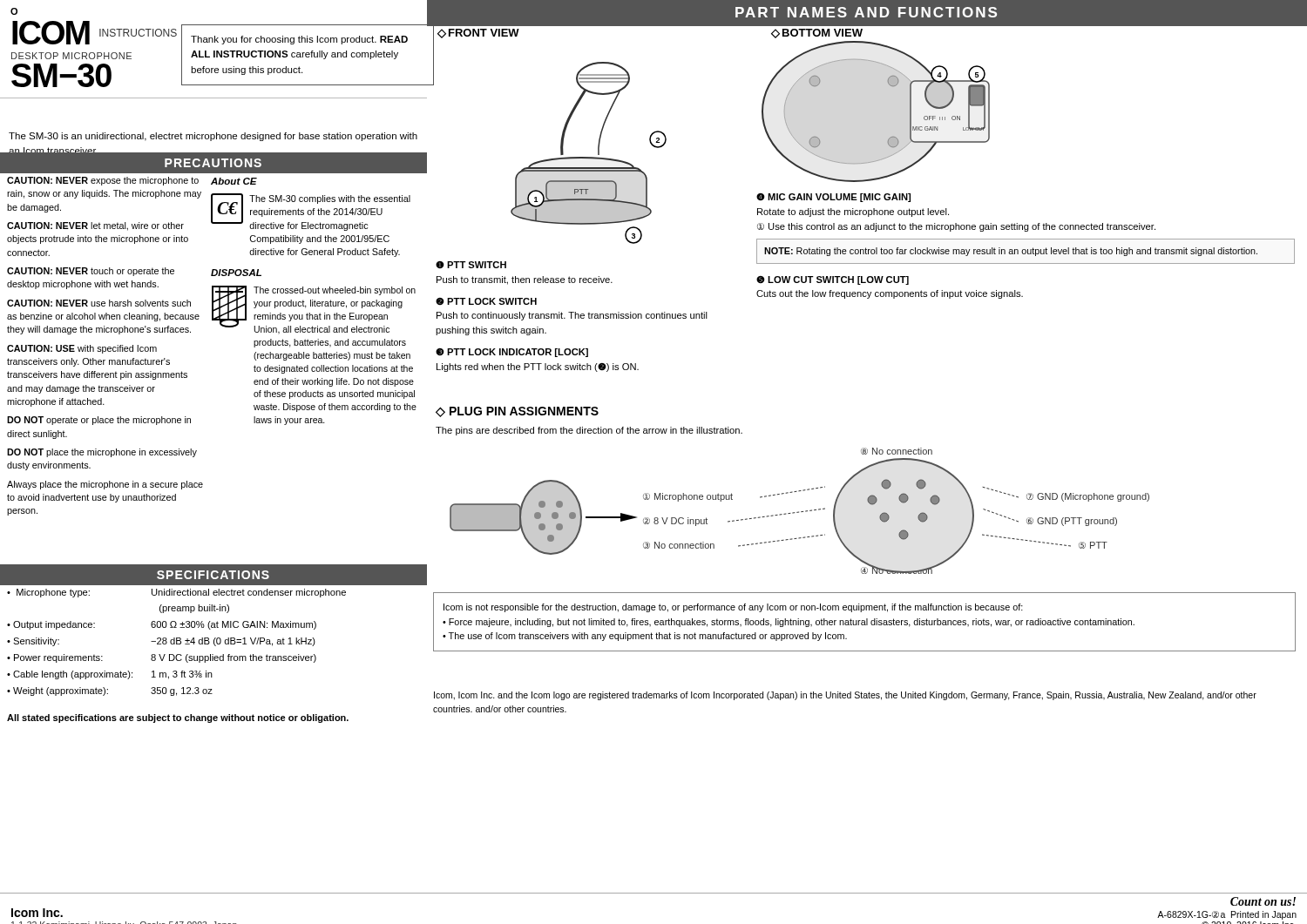Locate the block of text that opens with "• Power requirements: 8 V DC"
The image size is (1307, 924).
point(162,658)
